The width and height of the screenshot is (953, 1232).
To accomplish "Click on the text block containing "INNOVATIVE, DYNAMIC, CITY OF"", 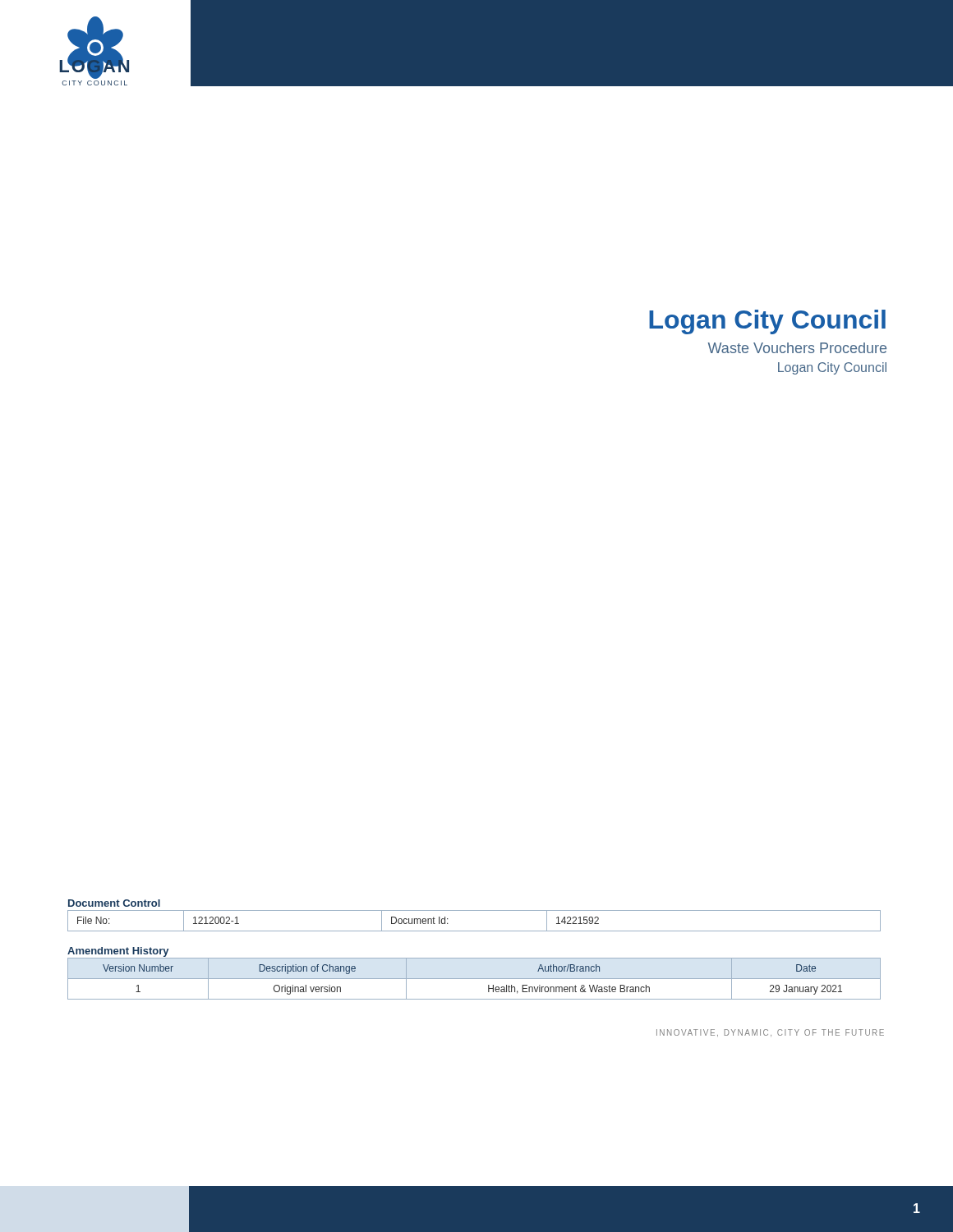I will (771, 1033).
